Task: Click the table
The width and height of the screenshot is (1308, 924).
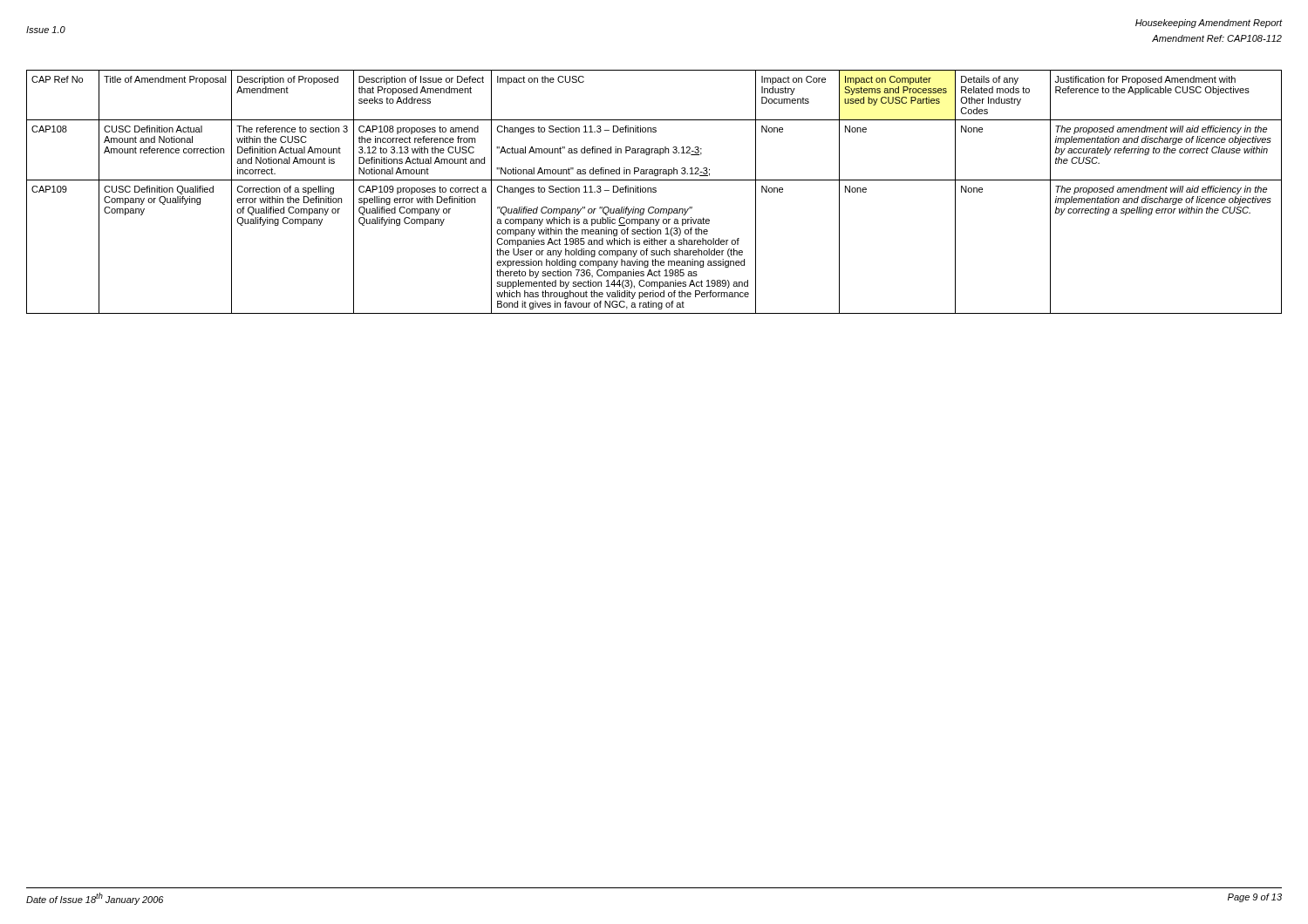Action: coord(654,192)
